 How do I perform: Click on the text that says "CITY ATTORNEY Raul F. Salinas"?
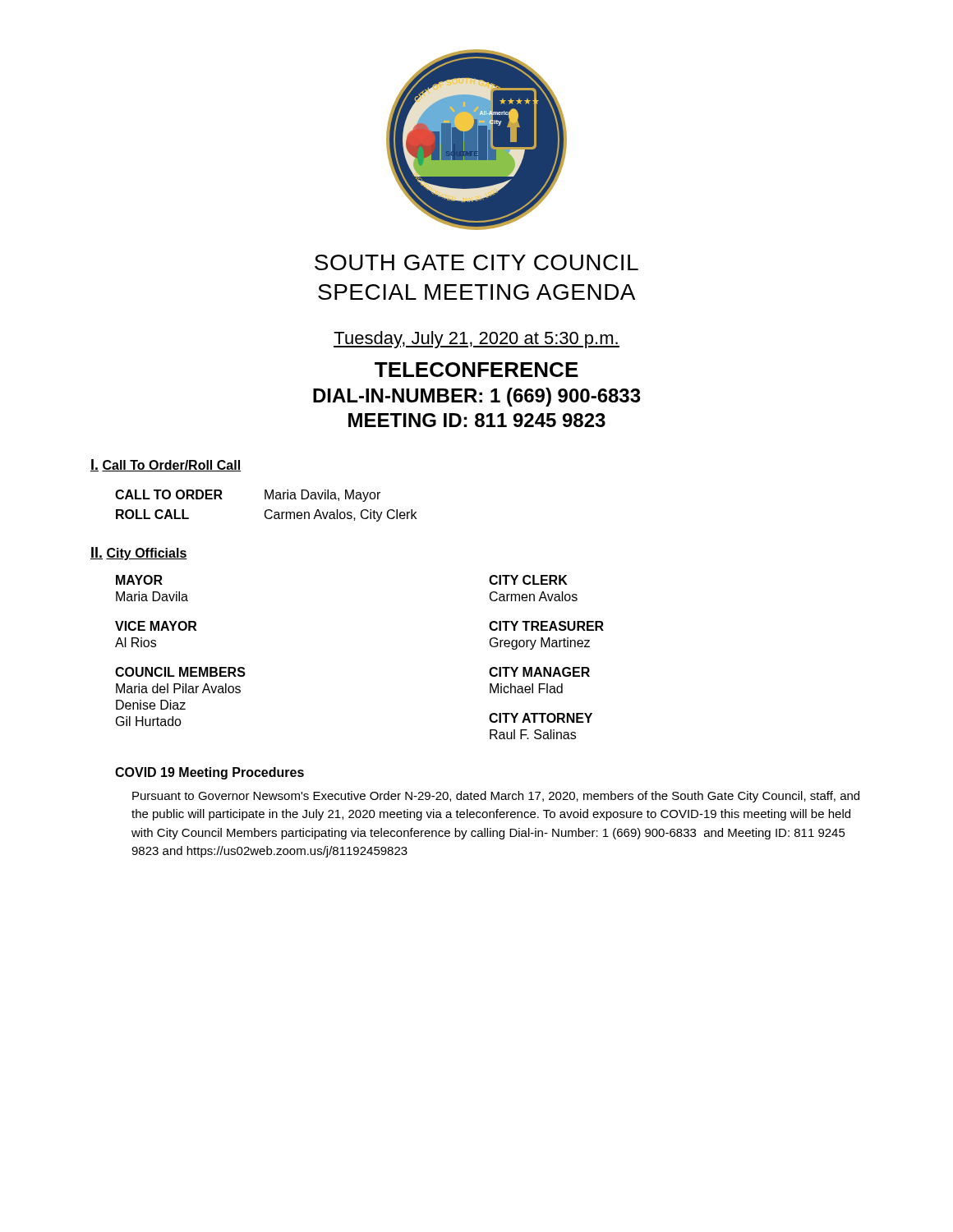point(541,718)
